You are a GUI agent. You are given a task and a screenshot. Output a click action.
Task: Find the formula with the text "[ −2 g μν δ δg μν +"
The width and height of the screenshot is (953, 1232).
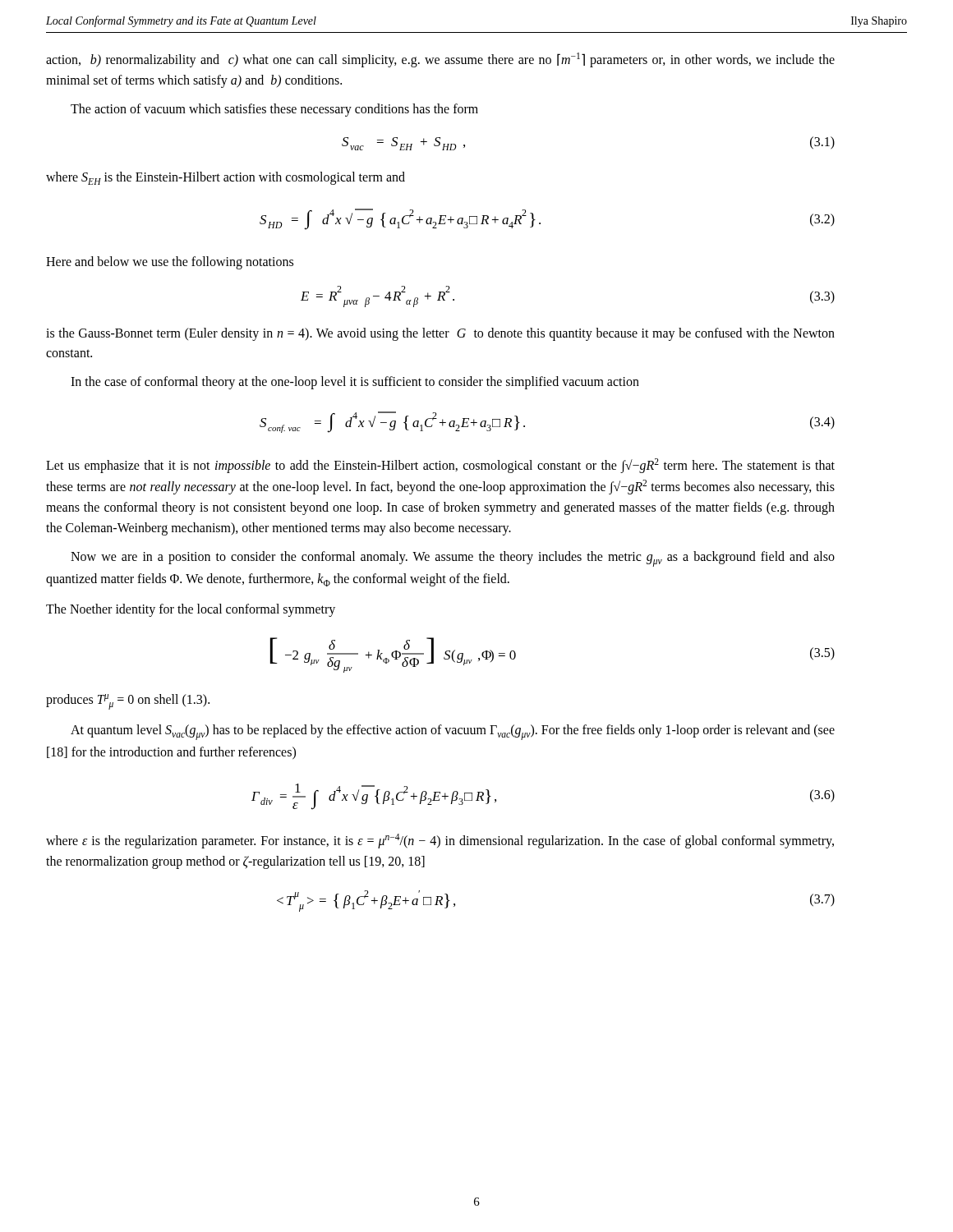point(440,653)
